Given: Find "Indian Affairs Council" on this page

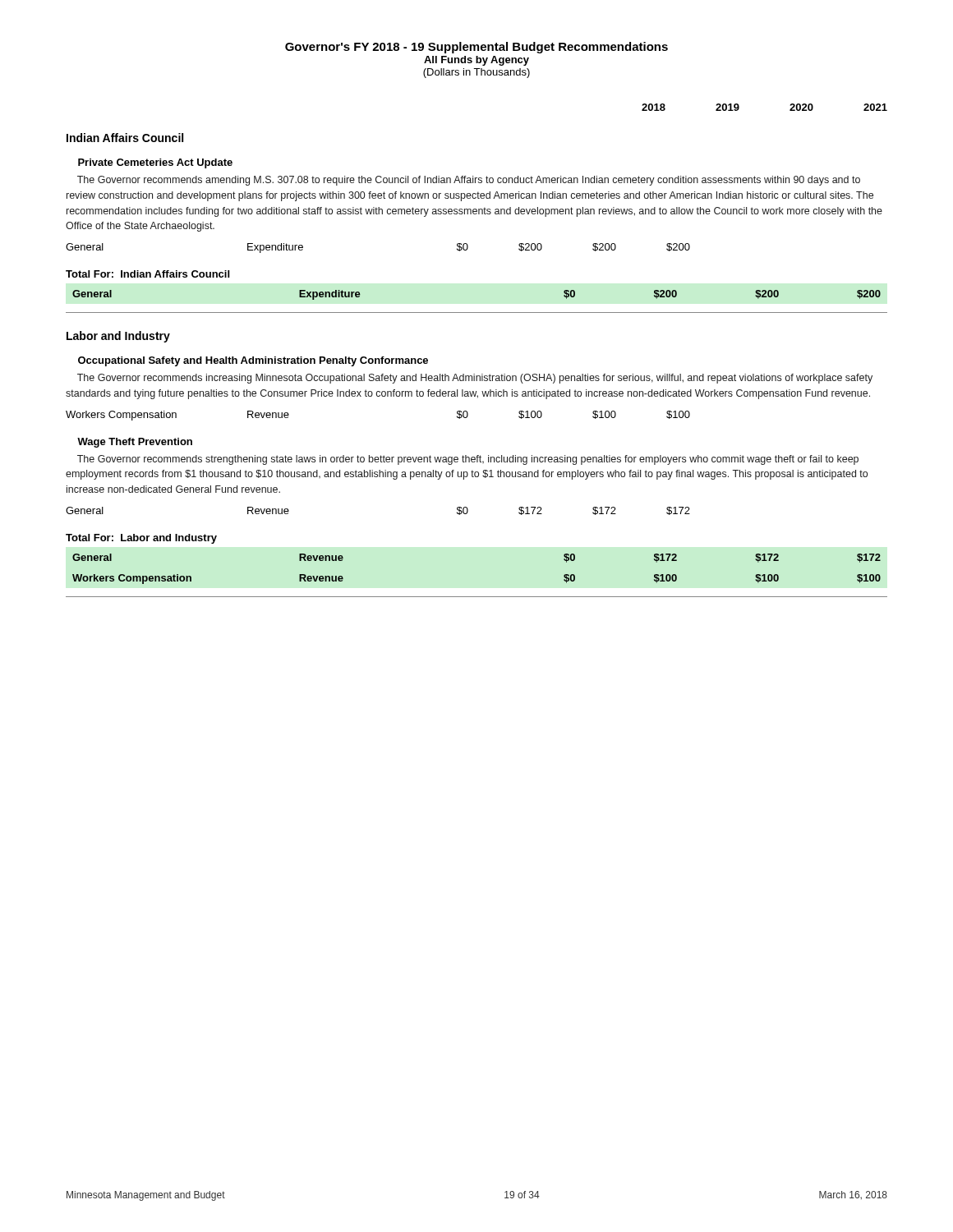Looking at the screenshot, I should point(125,138).
